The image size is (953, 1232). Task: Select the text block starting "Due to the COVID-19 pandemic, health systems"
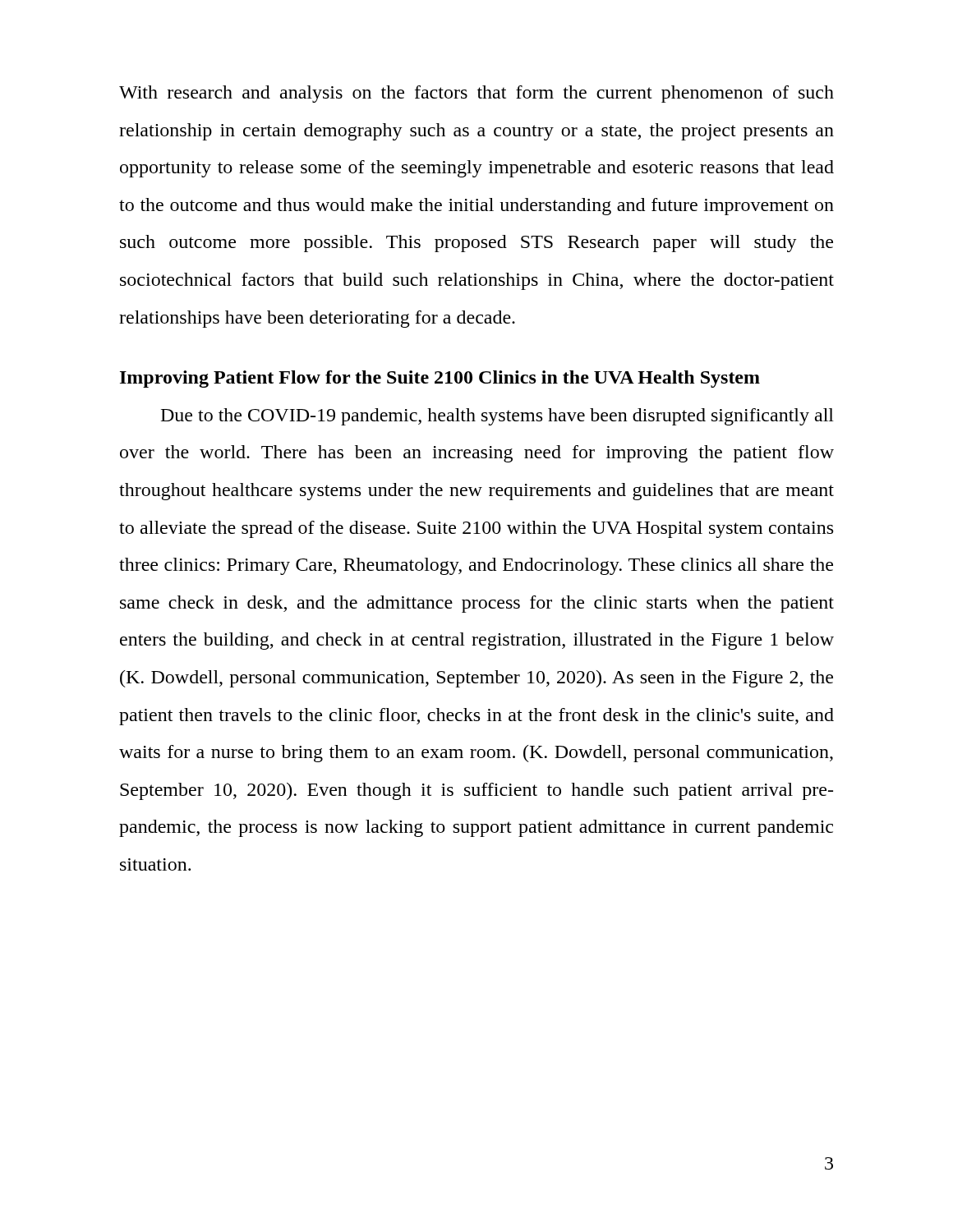click(476, 639)
